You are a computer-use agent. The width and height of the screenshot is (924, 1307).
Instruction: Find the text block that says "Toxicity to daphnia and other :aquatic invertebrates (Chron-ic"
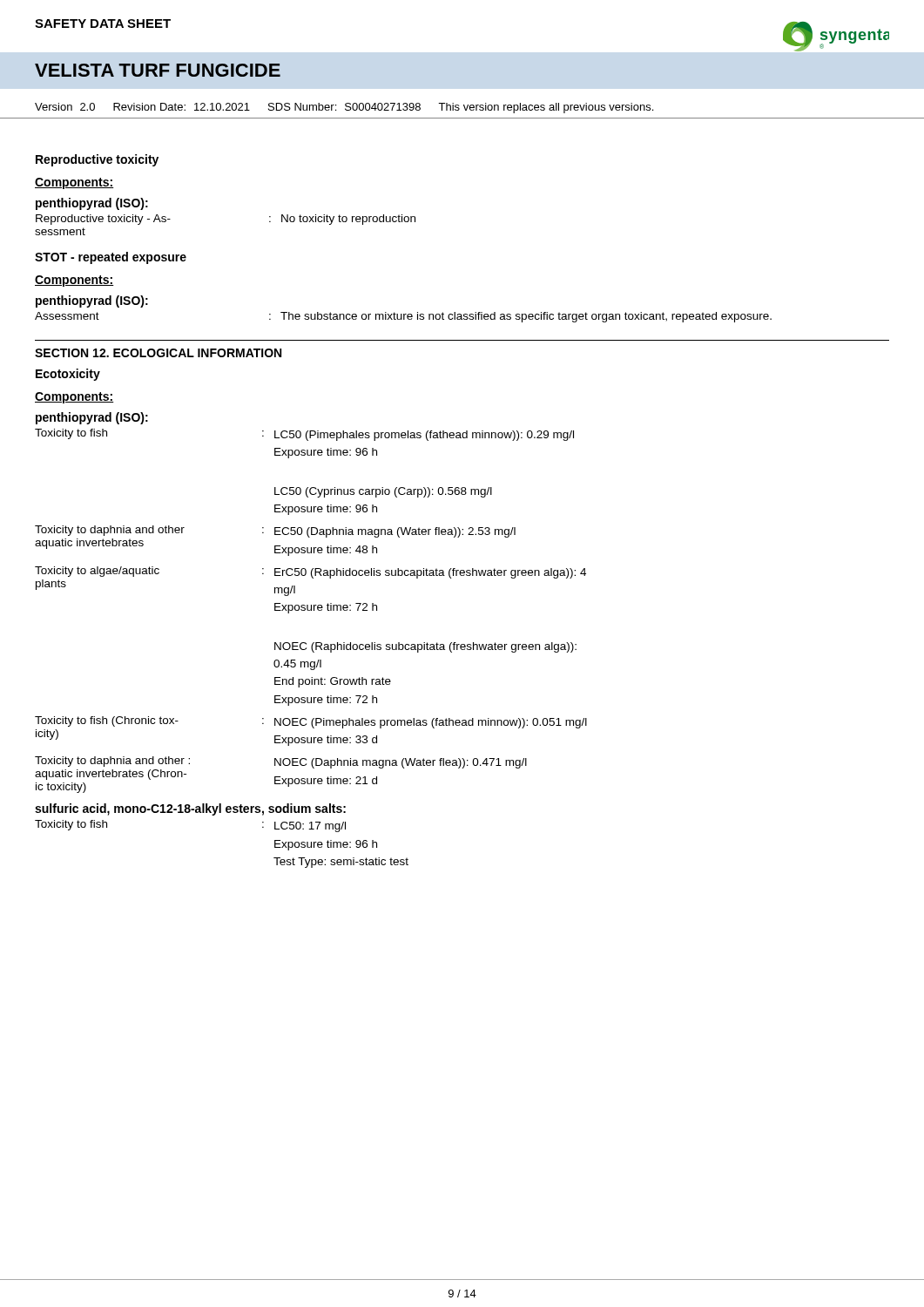462,773
